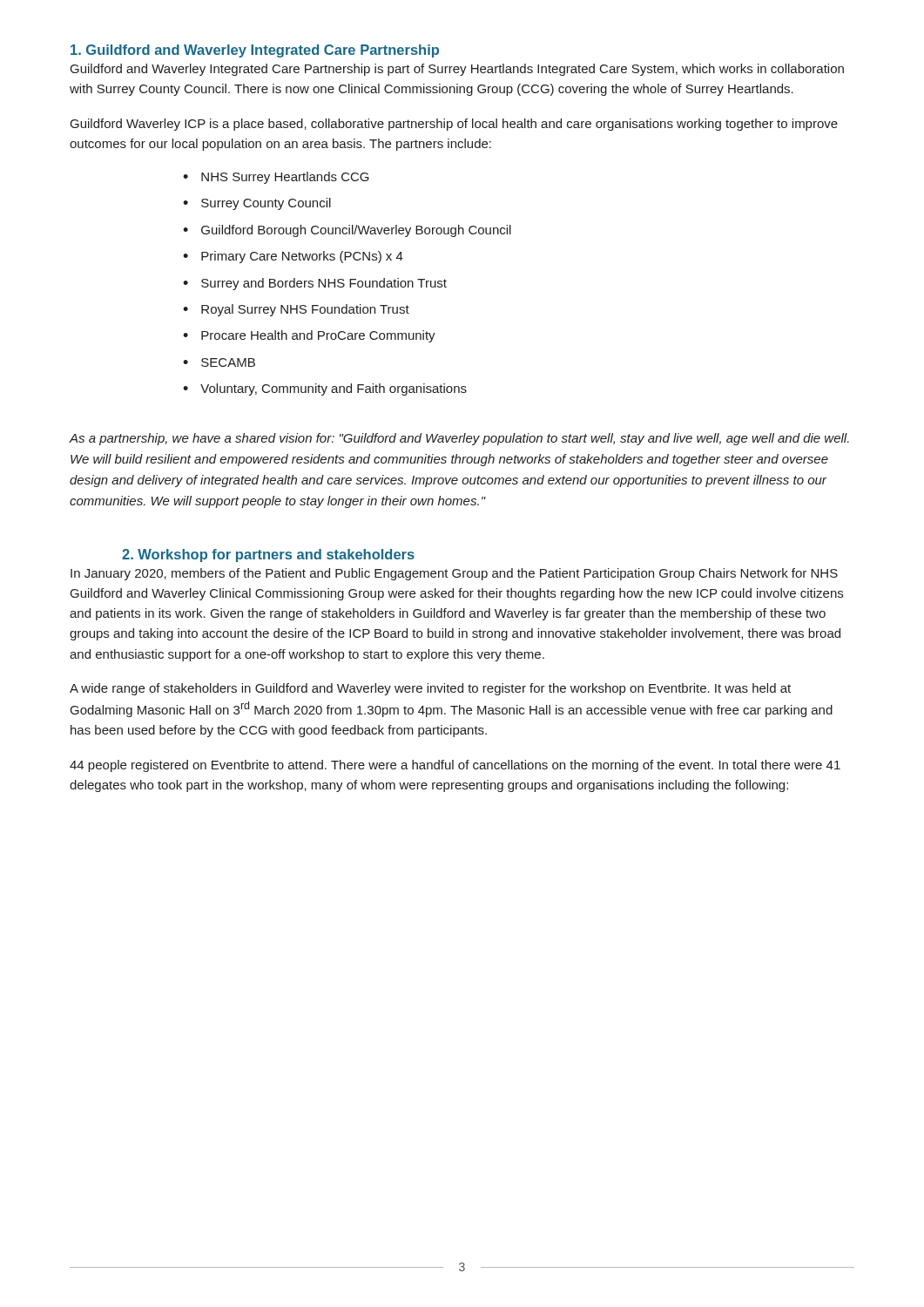Click on the region starting "Guildford and Waverley Integrated Care Partnership is"
Image resolution: width=924 pixels, height=1307 pixels.
click(457, 79)
